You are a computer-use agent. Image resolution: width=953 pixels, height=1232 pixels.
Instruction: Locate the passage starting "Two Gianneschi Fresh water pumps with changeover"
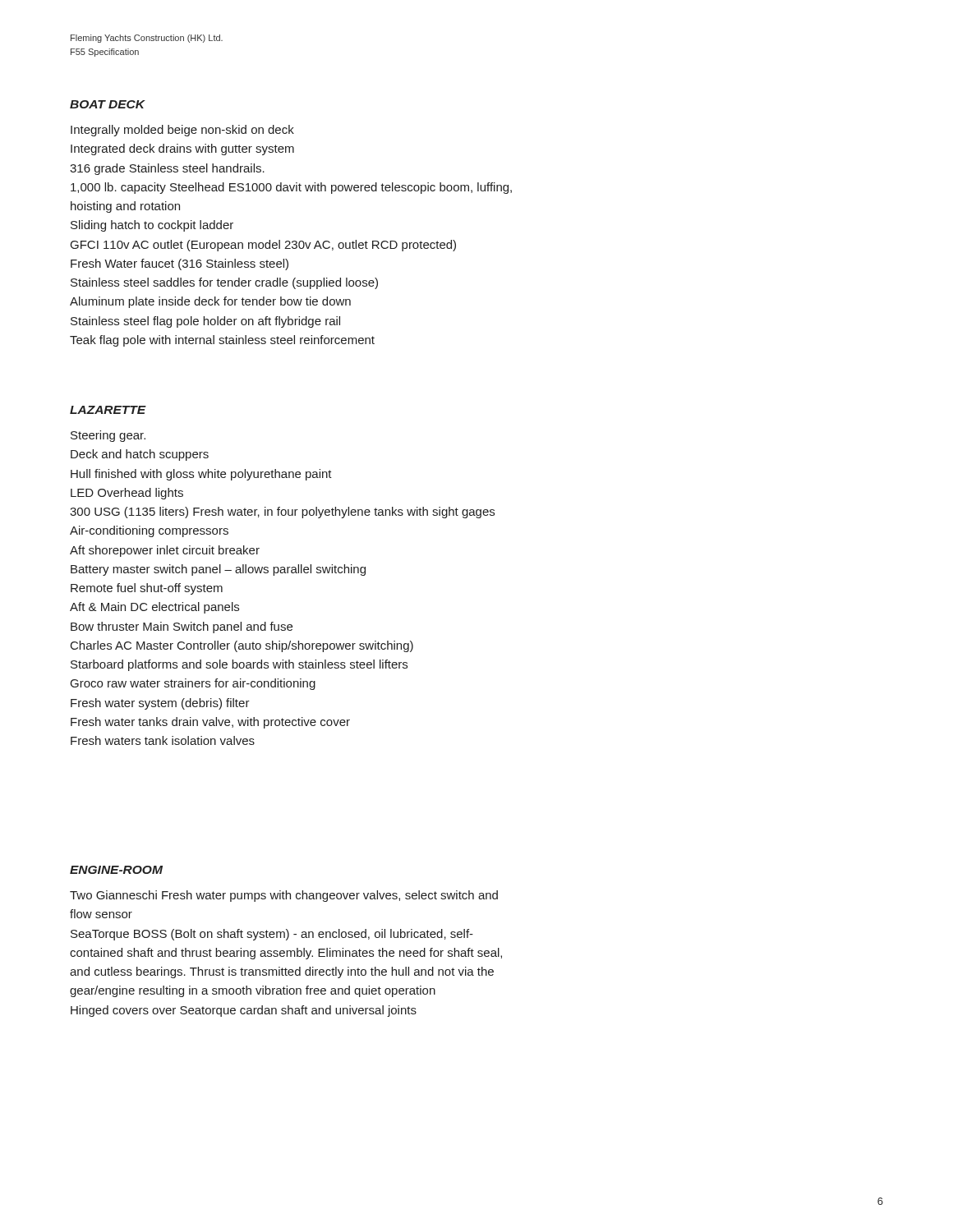(287, 952)
